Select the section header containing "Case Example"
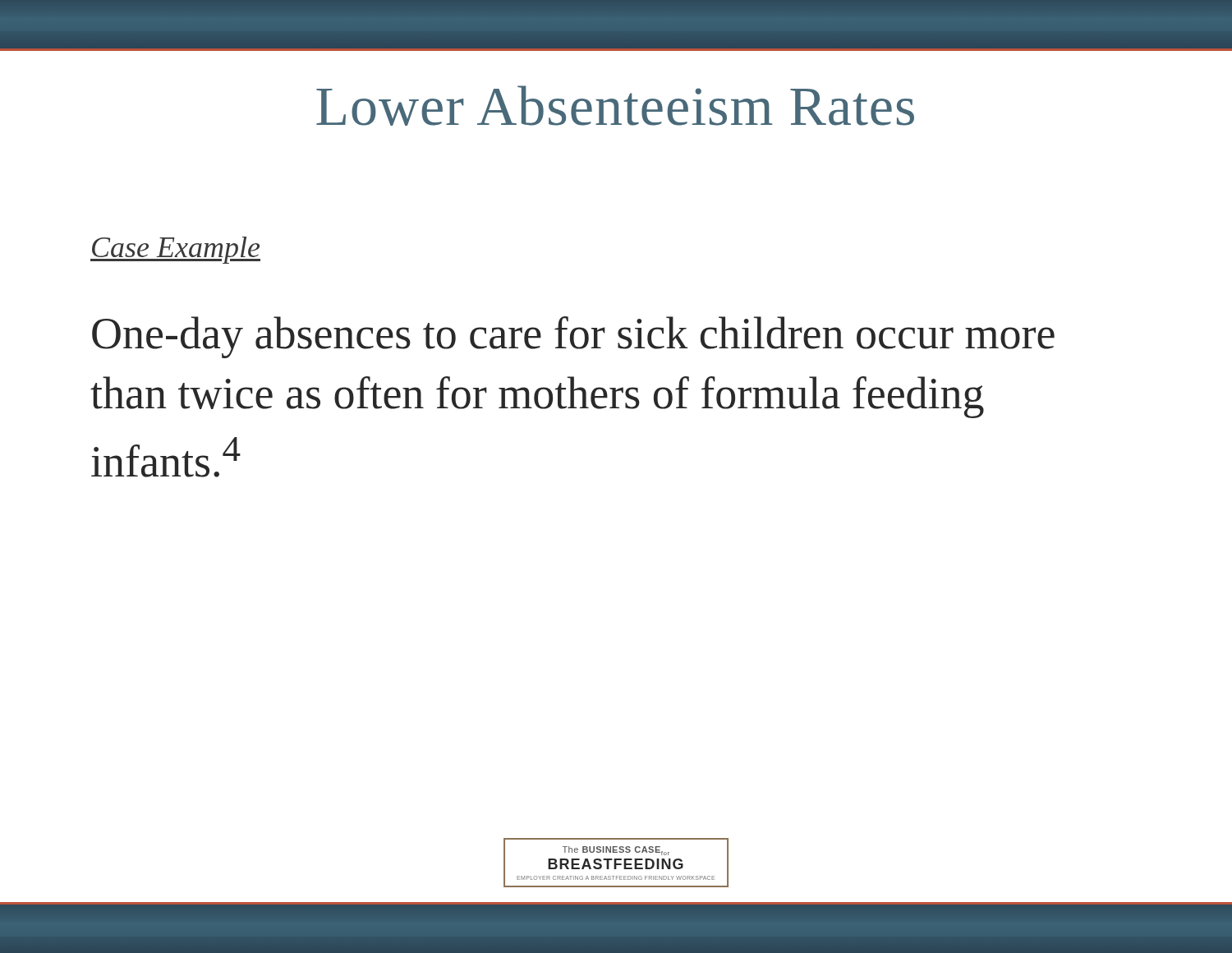Image resolution: width=1232 pixels, height=953 pixels. [175, 247]
